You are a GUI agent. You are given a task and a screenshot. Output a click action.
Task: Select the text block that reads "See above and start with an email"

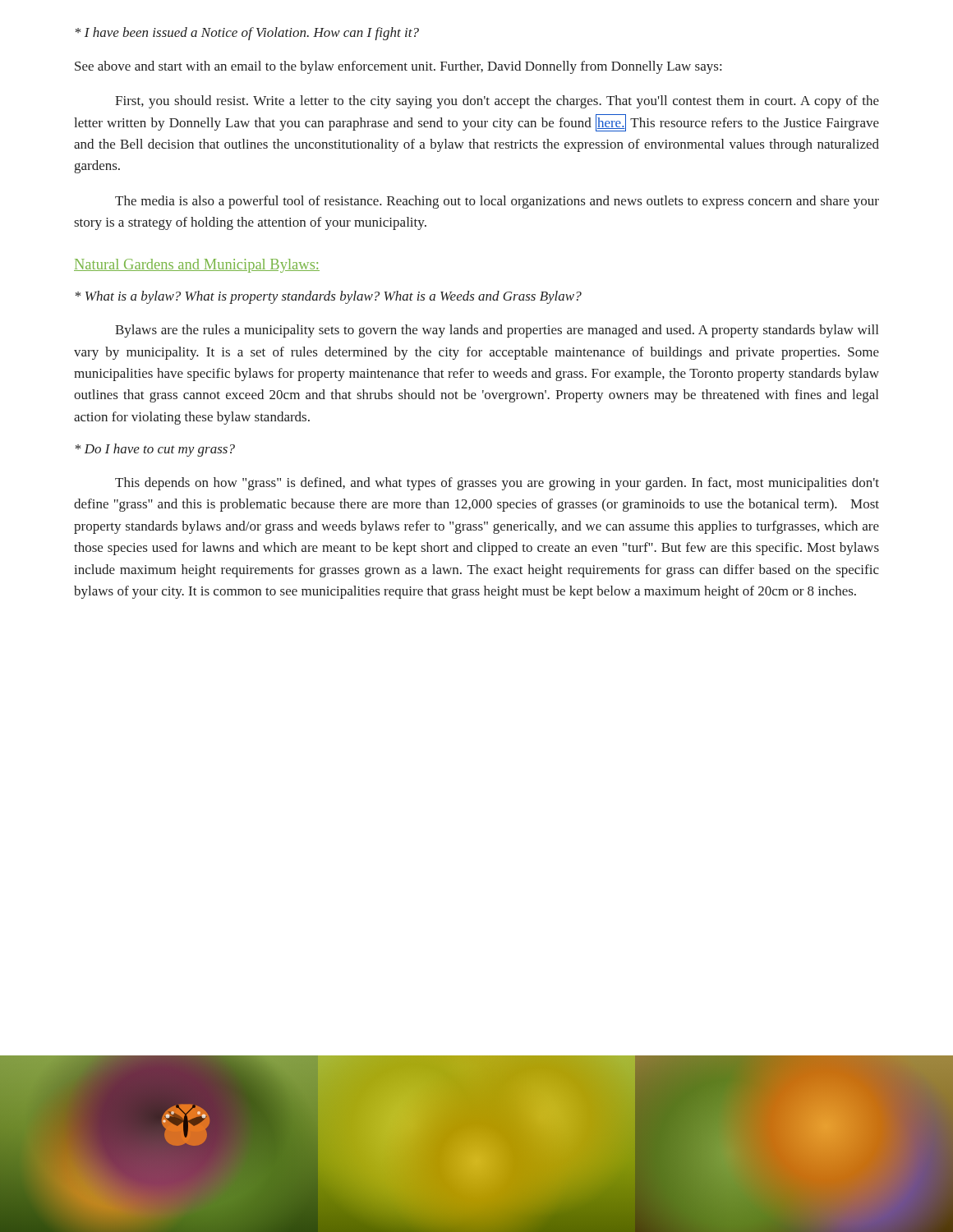point(476,67)
